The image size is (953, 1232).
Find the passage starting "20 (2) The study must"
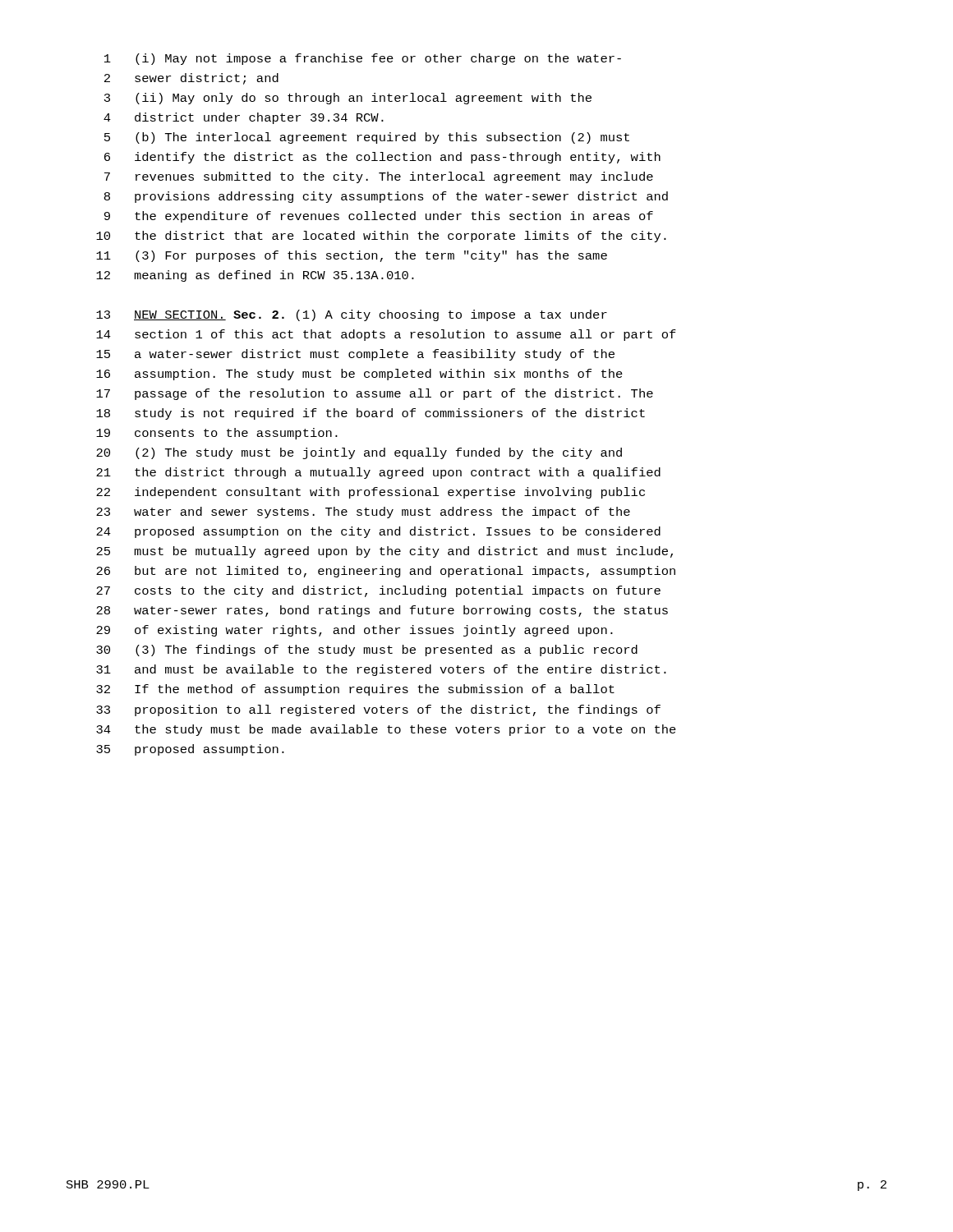[476, 542]
